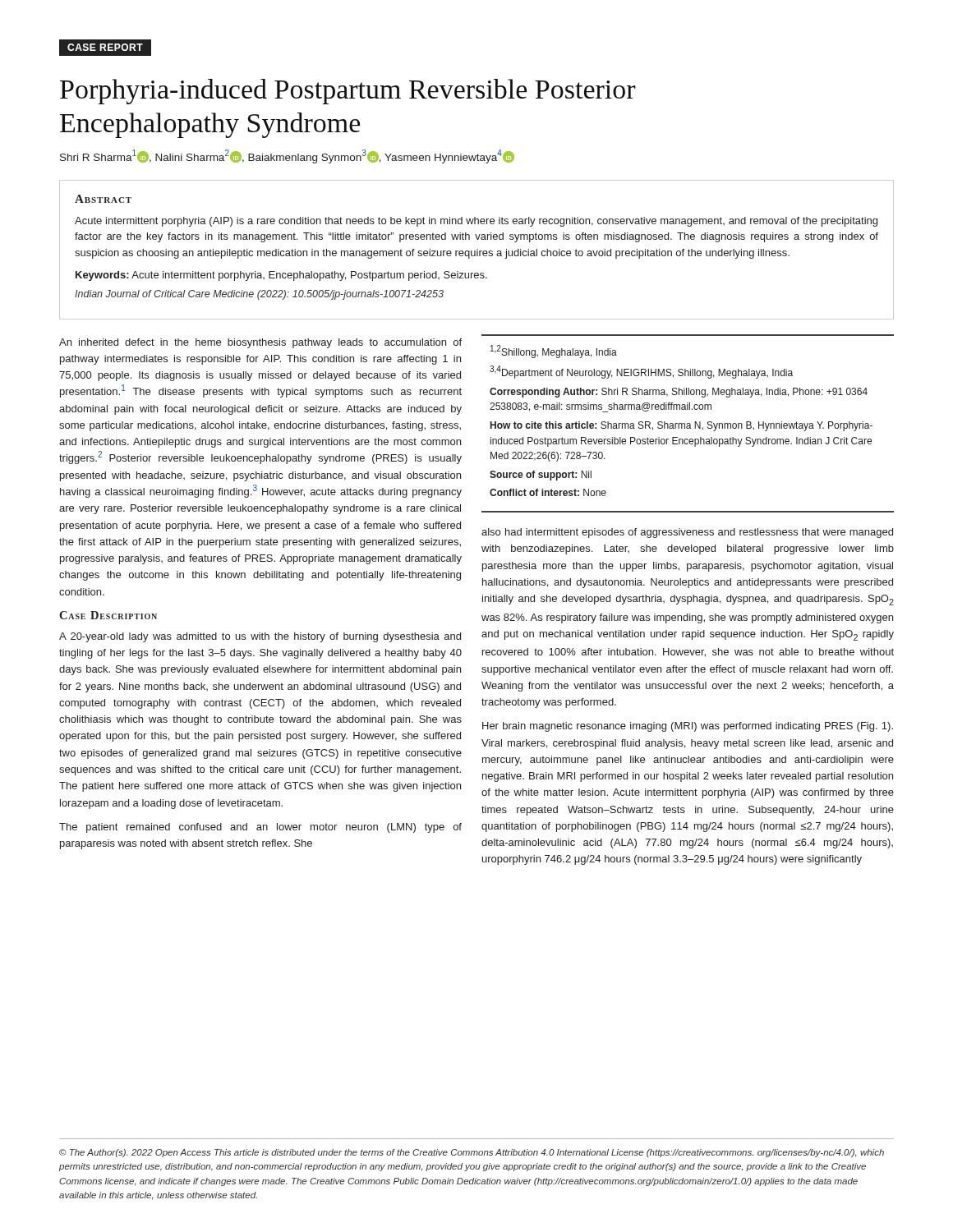Locate the text block that reads "Shri R Sharma1 ID ,"

pyautogui.click(x=287, y=156)
